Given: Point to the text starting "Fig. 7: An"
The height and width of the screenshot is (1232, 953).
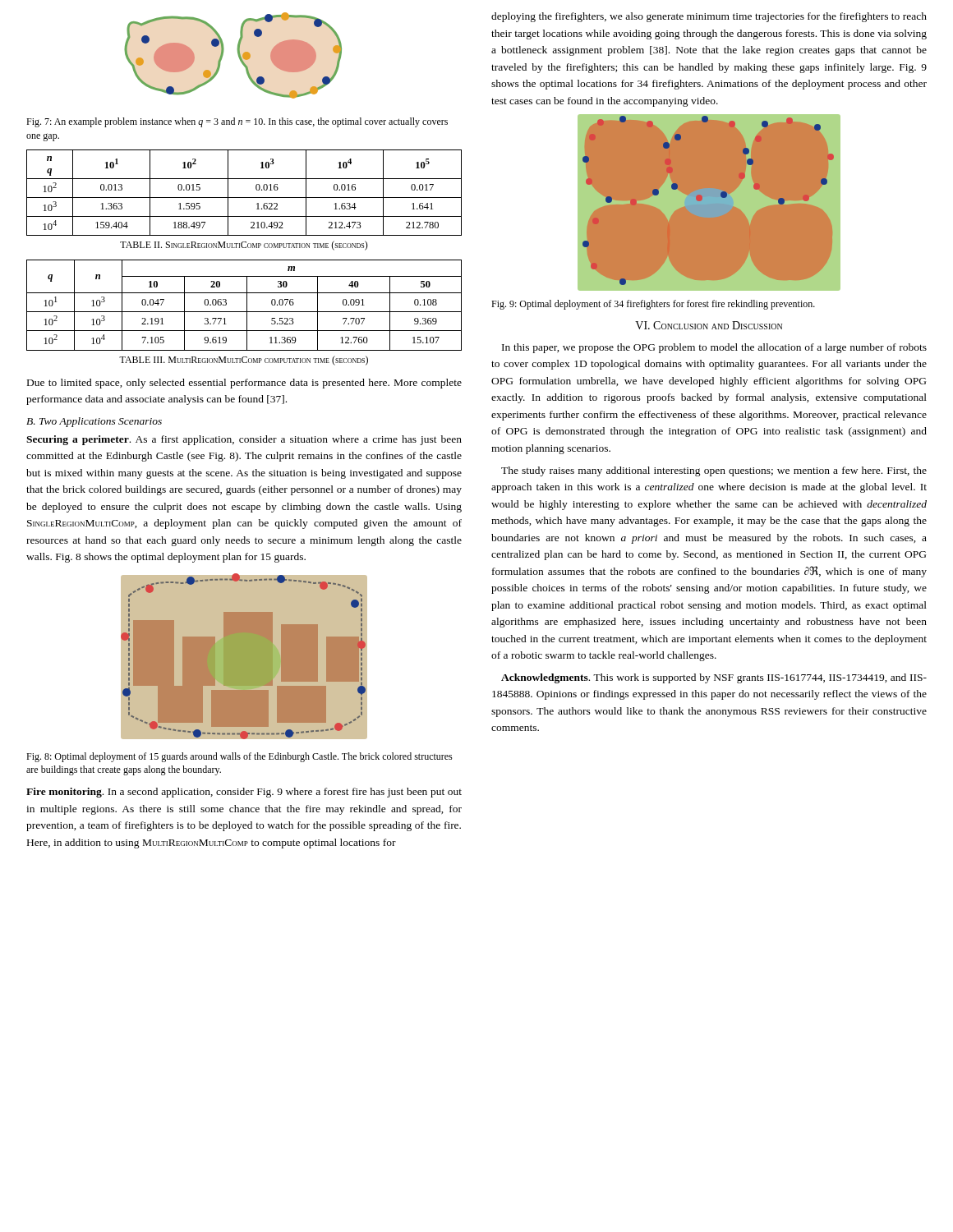Looking at the screenshot, I should pyautogui.click(x=237, y=128).
